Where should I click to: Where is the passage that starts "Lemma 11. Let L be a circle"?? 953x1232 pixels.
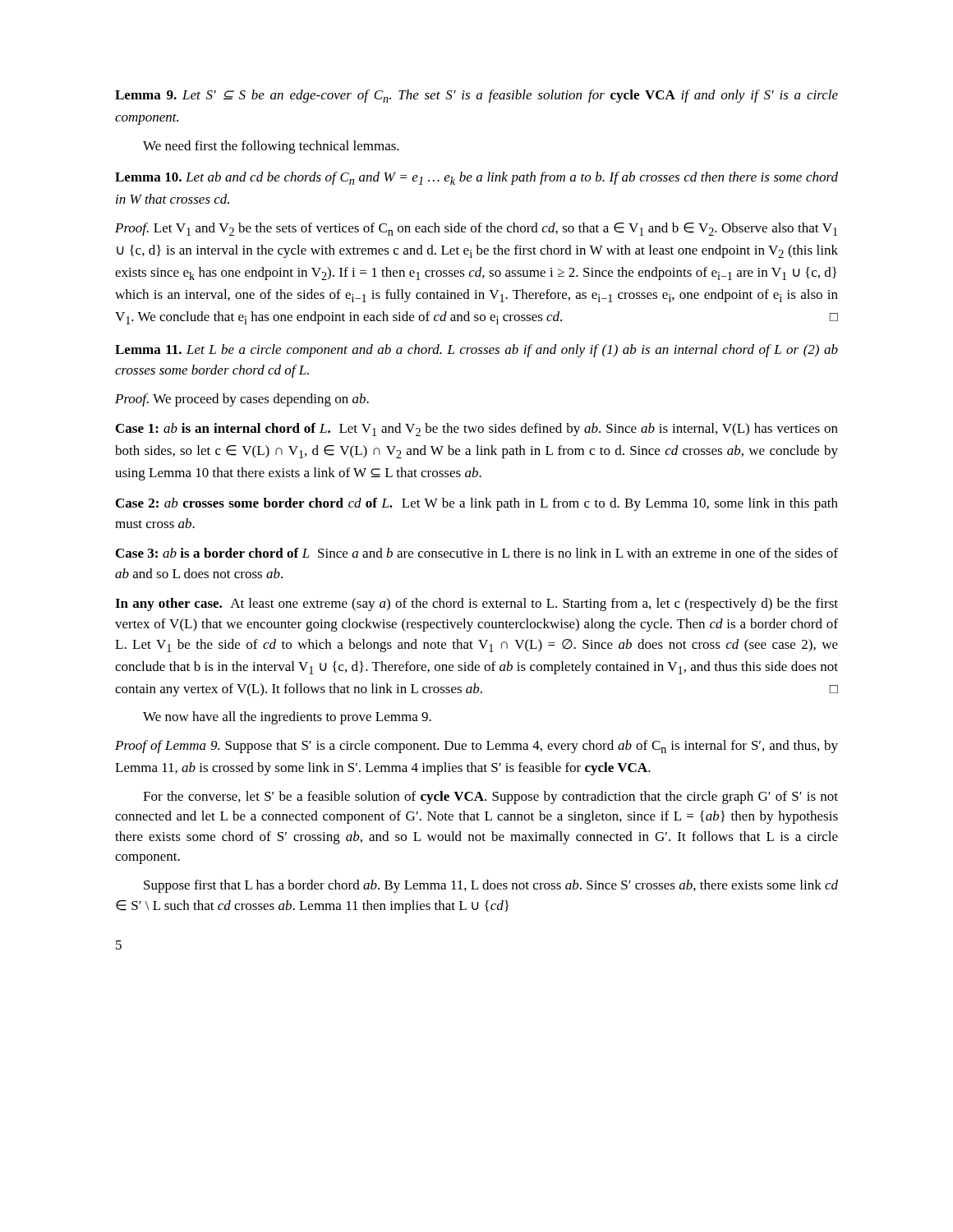coord(476,361)
